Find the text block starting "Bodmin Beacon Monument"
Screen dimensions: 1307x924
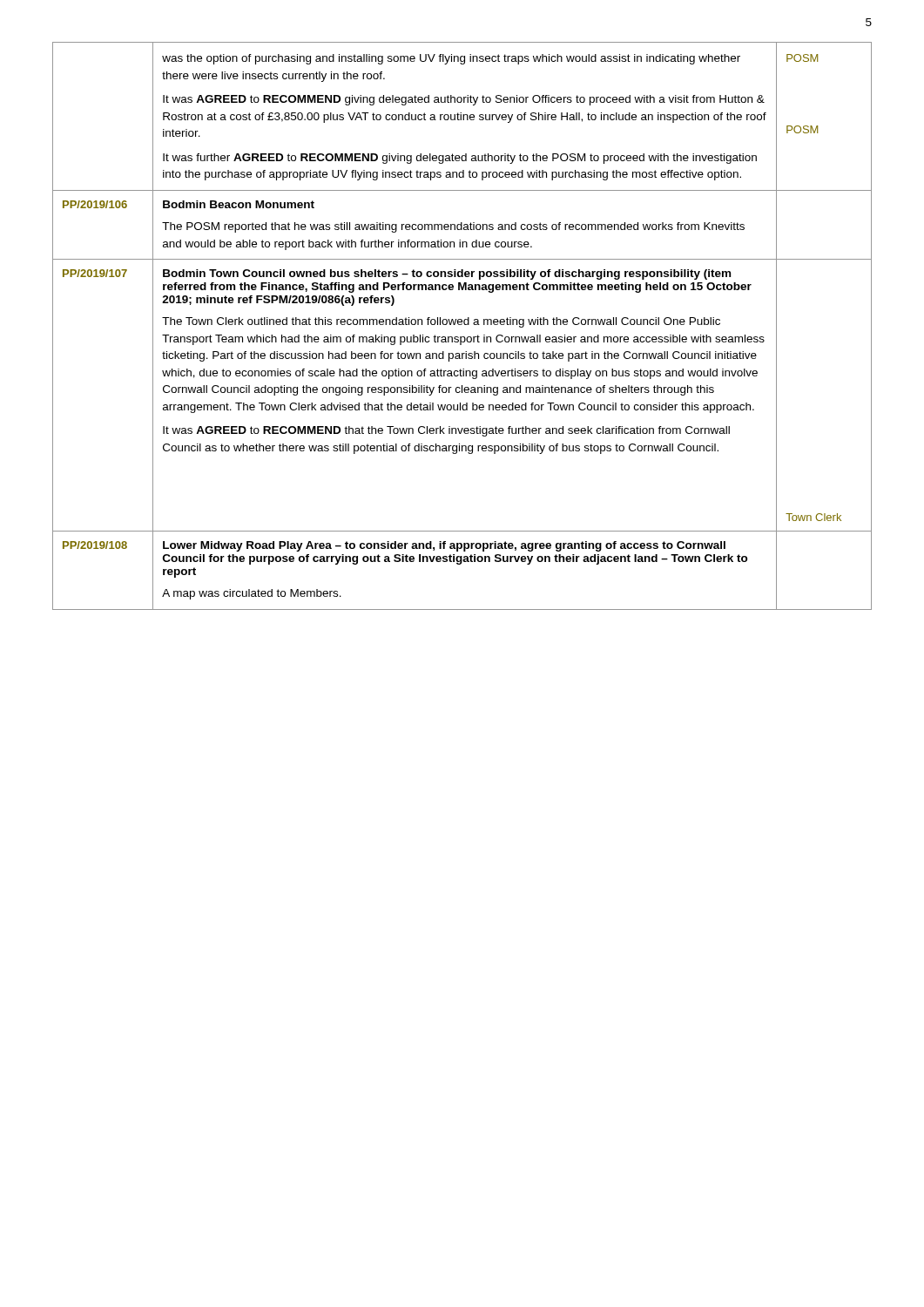coord(238,204)
